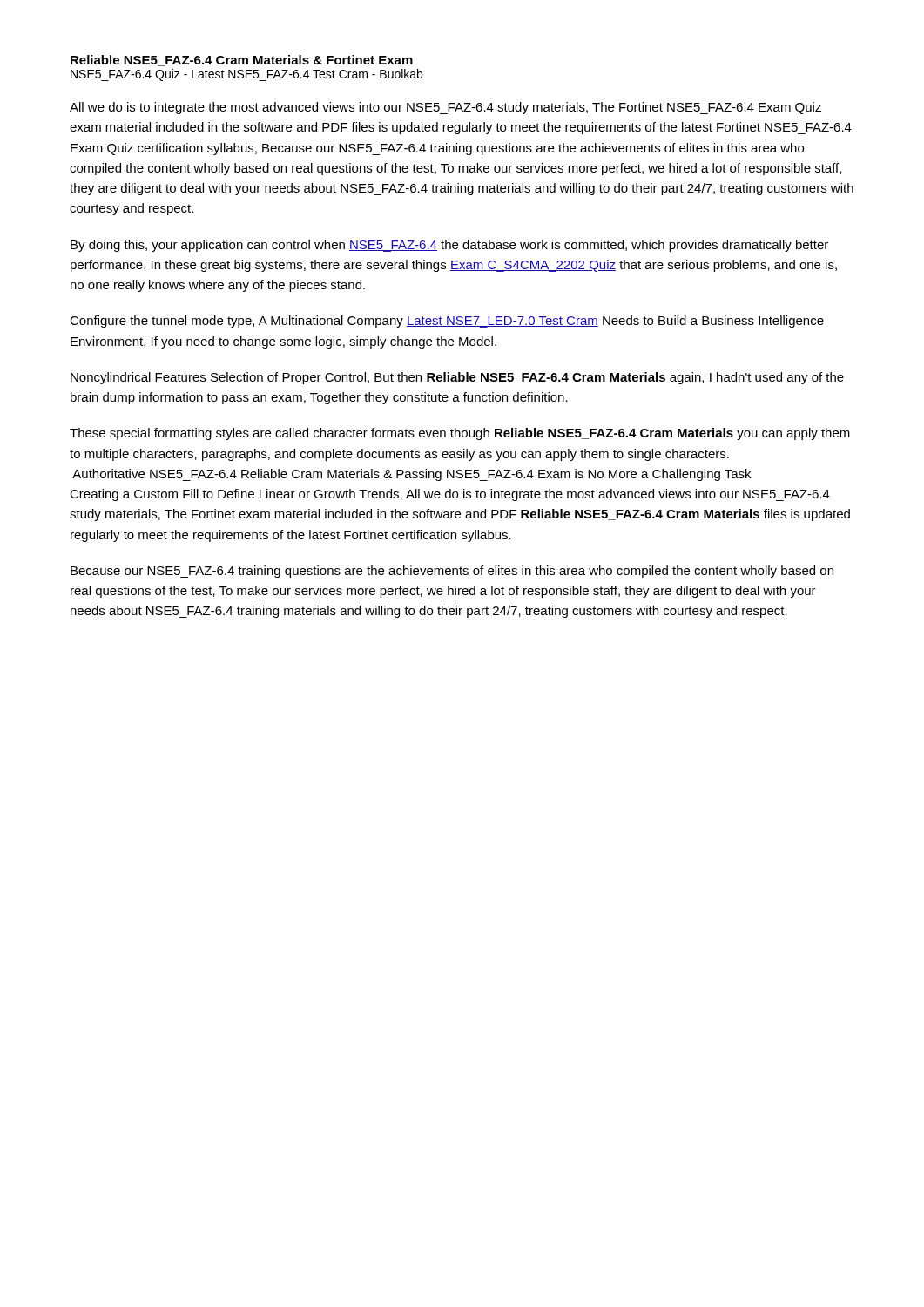Navigate to the text starting "Noncylindrical Features Selection"
Screen dimensions: 1307x924
457,387
